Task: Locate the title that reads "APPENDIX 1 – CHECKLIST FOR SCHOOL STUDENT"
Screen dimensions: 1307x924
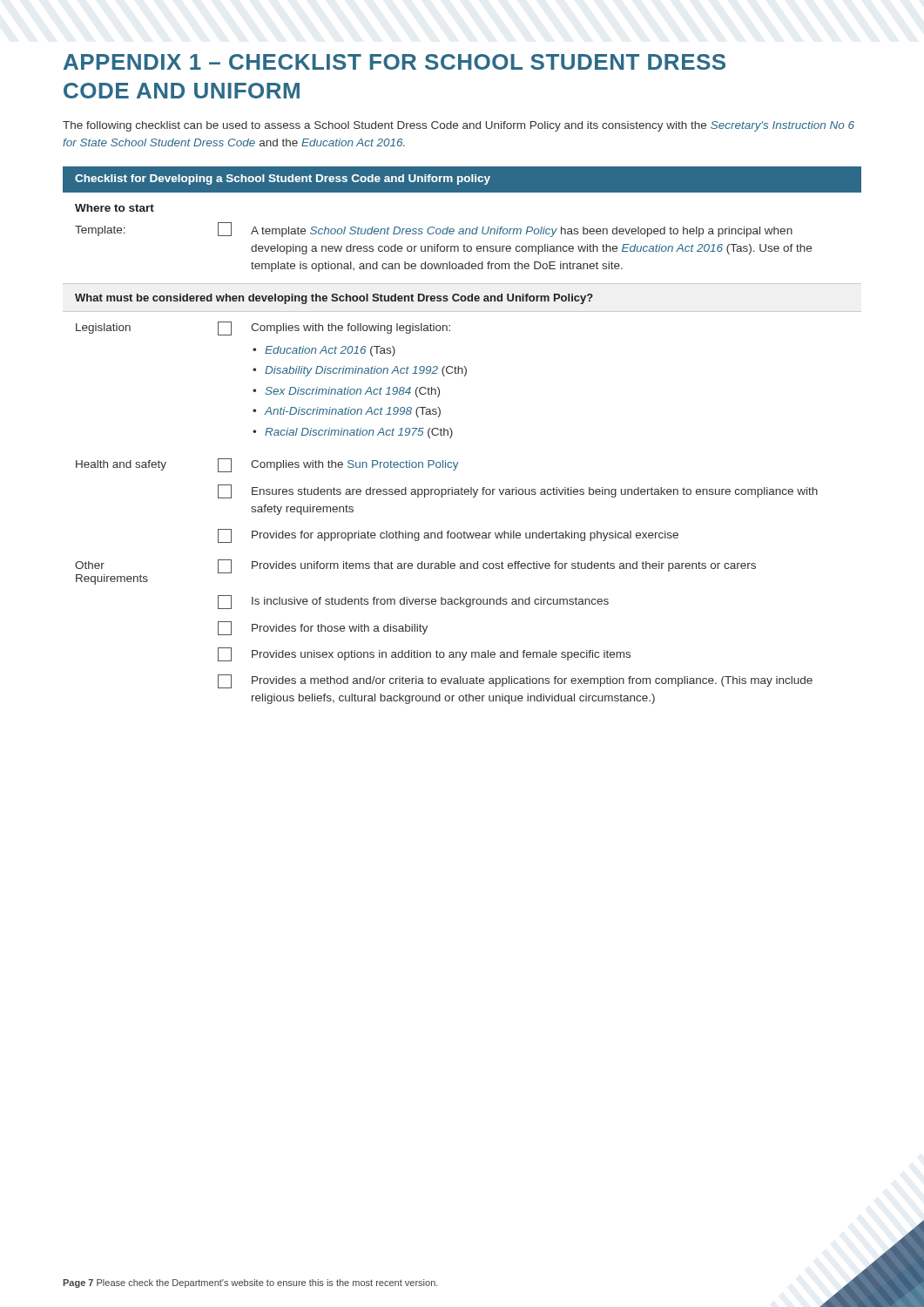Action: click(x=462, y=76)
